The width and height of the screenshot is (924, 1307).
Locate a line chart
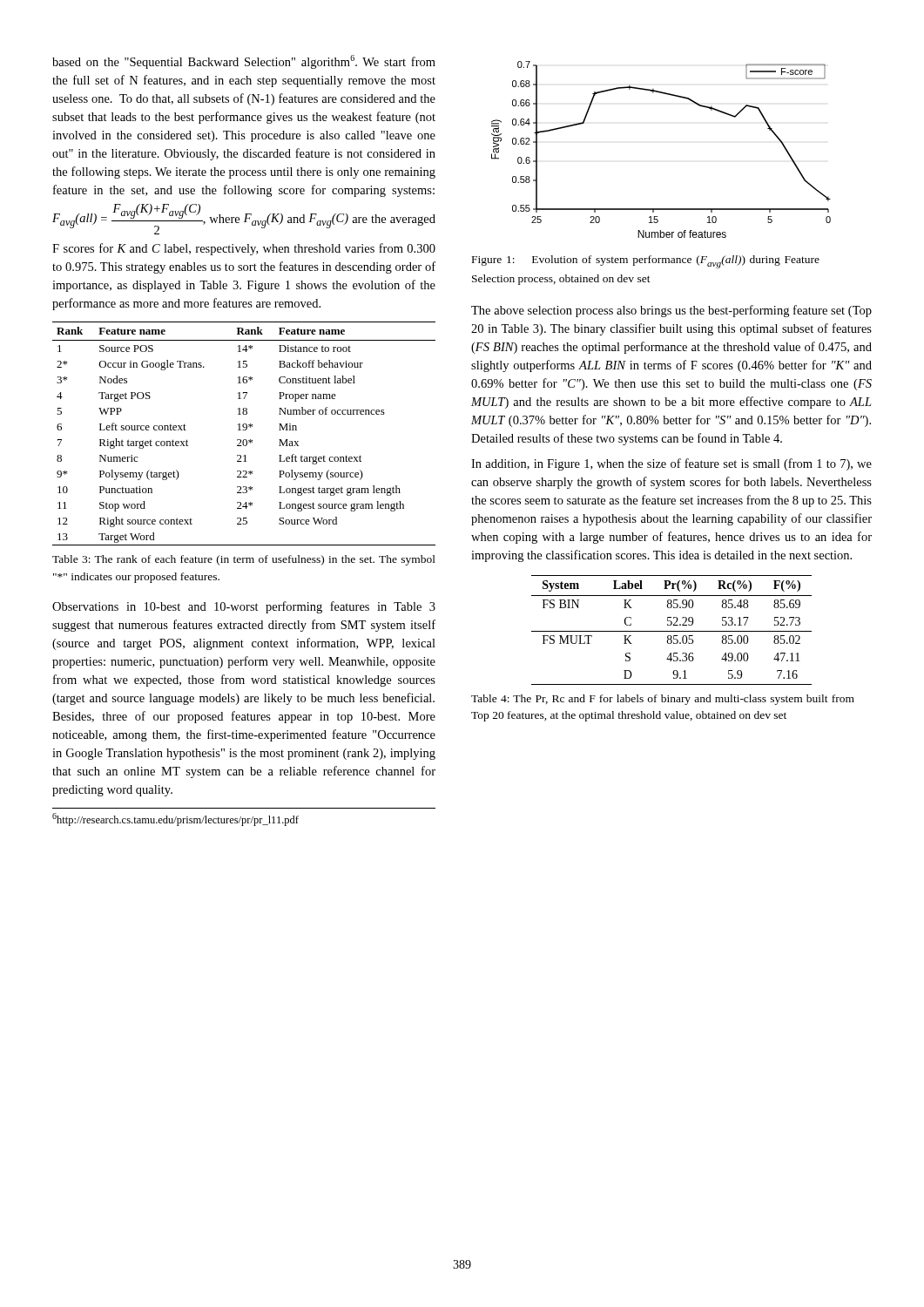(x=671, y=150)
